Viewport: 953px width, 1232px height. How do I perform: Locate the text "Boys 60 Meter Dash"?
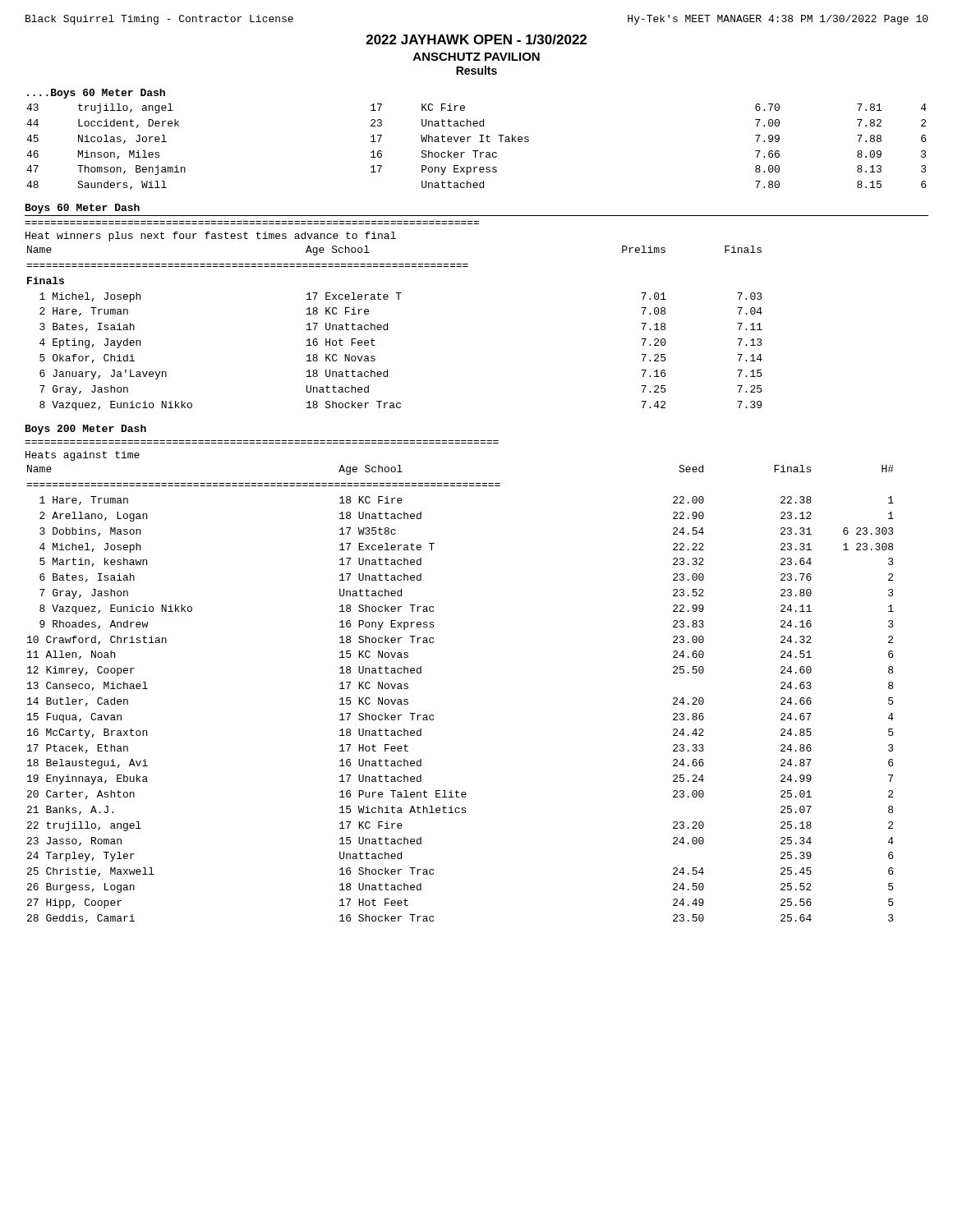82,208
